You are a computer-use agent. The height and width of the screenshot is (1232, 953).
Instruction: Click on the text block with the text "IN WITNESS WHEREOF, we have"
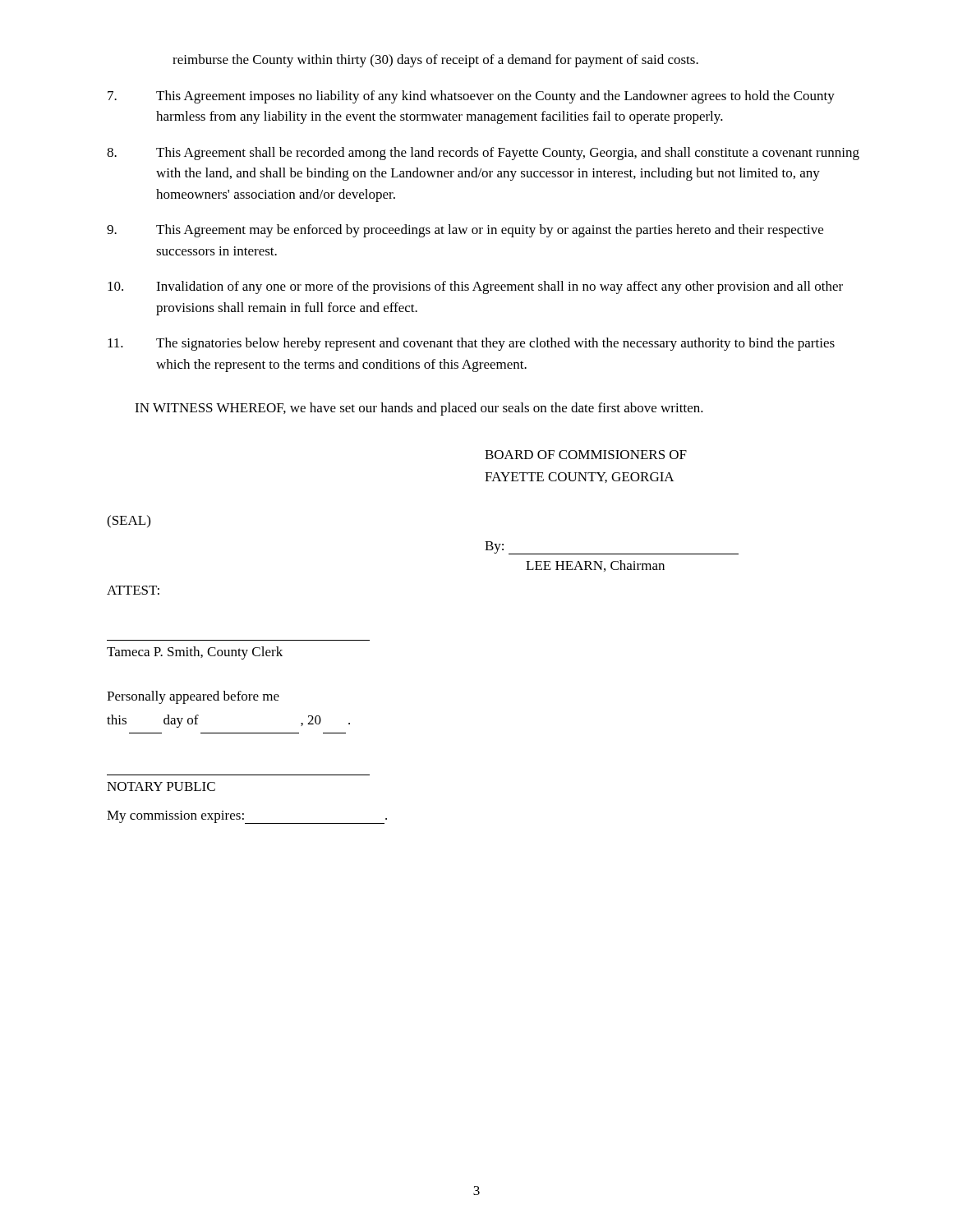coord(405,408)
